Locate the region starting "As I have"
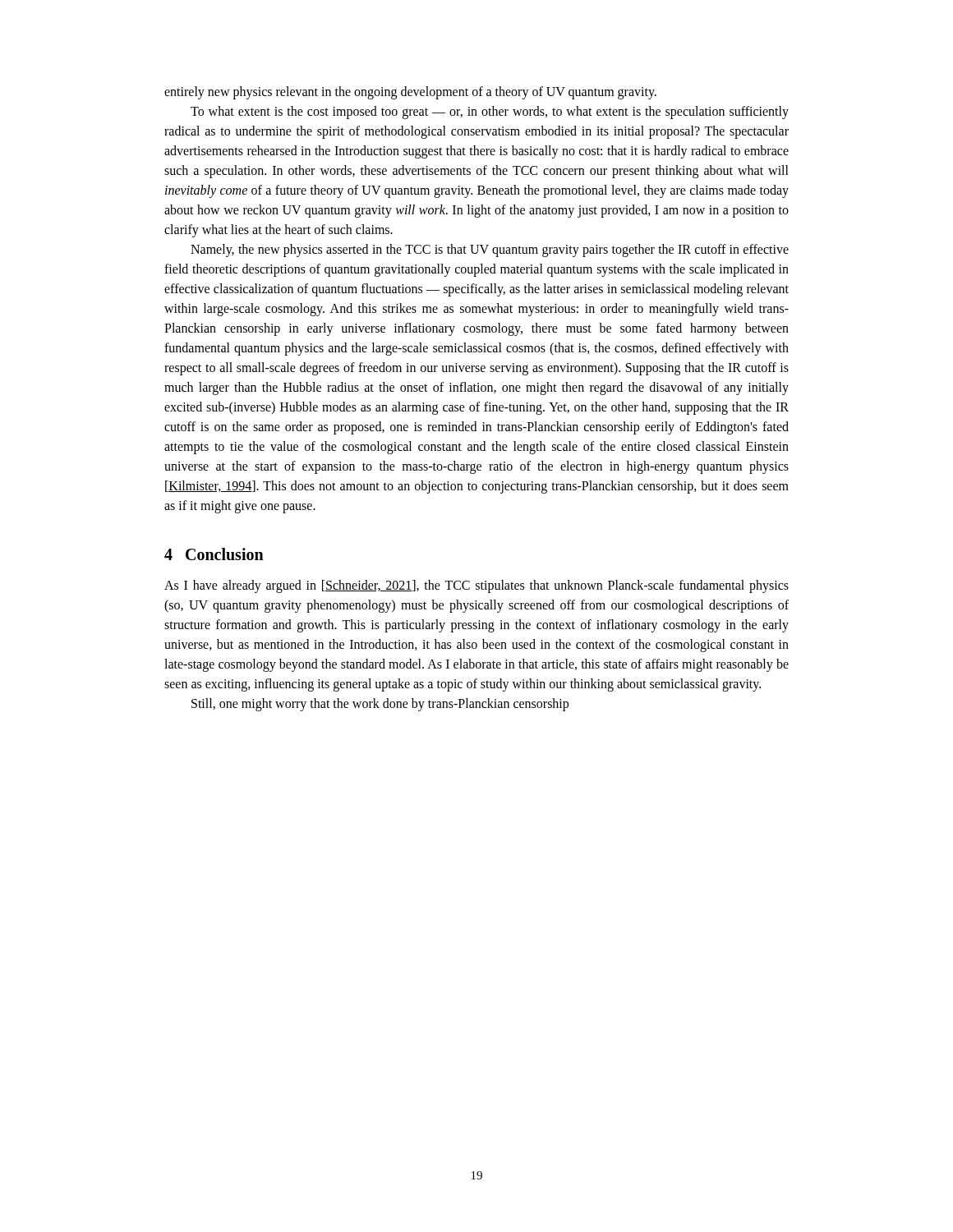 [476, 645]
